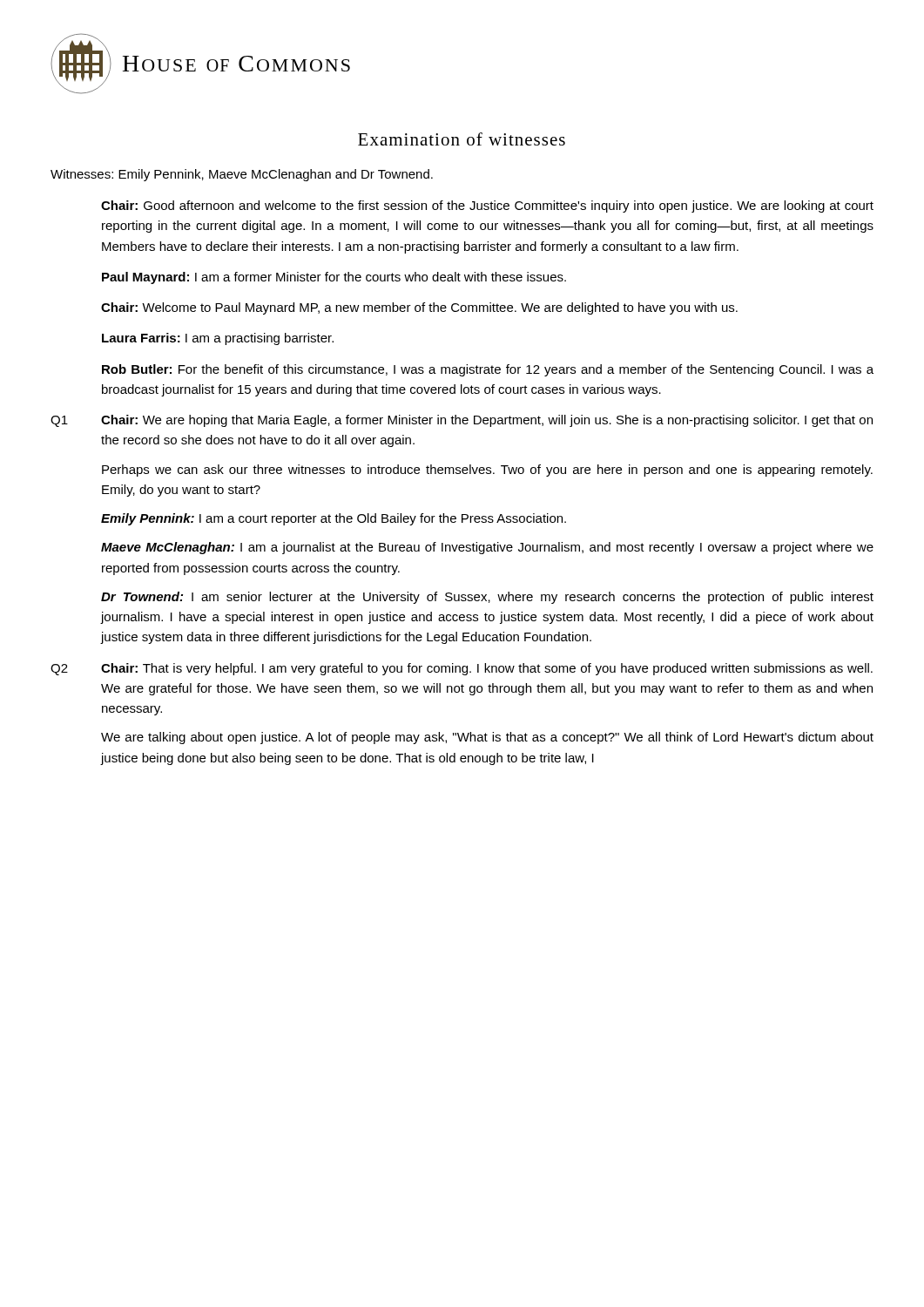924x1307 pixels.
Task: Point to the element starting "Q2 Chair: That is"
Action: pyautogui.click(x=462, y=669)
